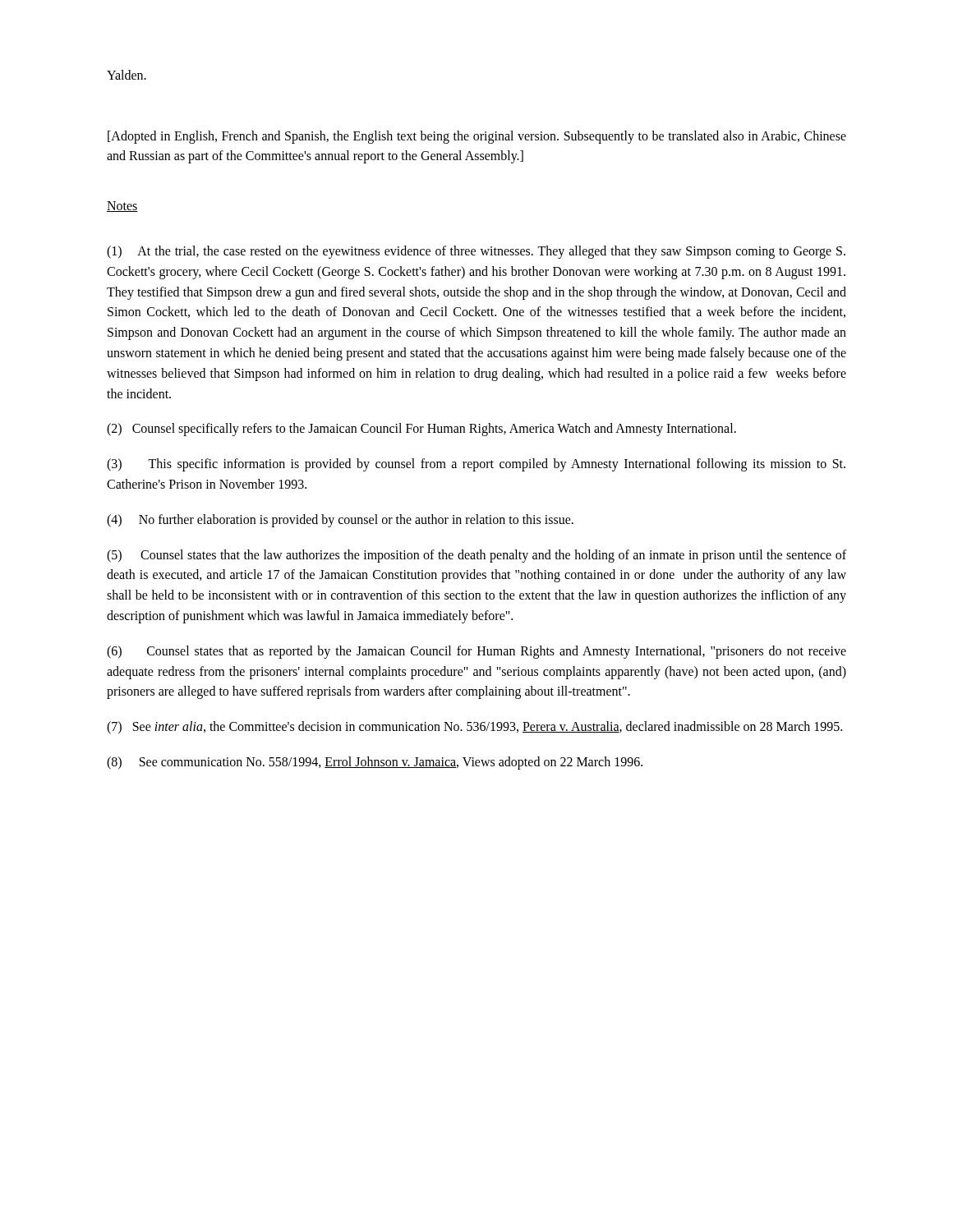Point to the block beginning "(1) At the trial, the"

click(476, 322)
